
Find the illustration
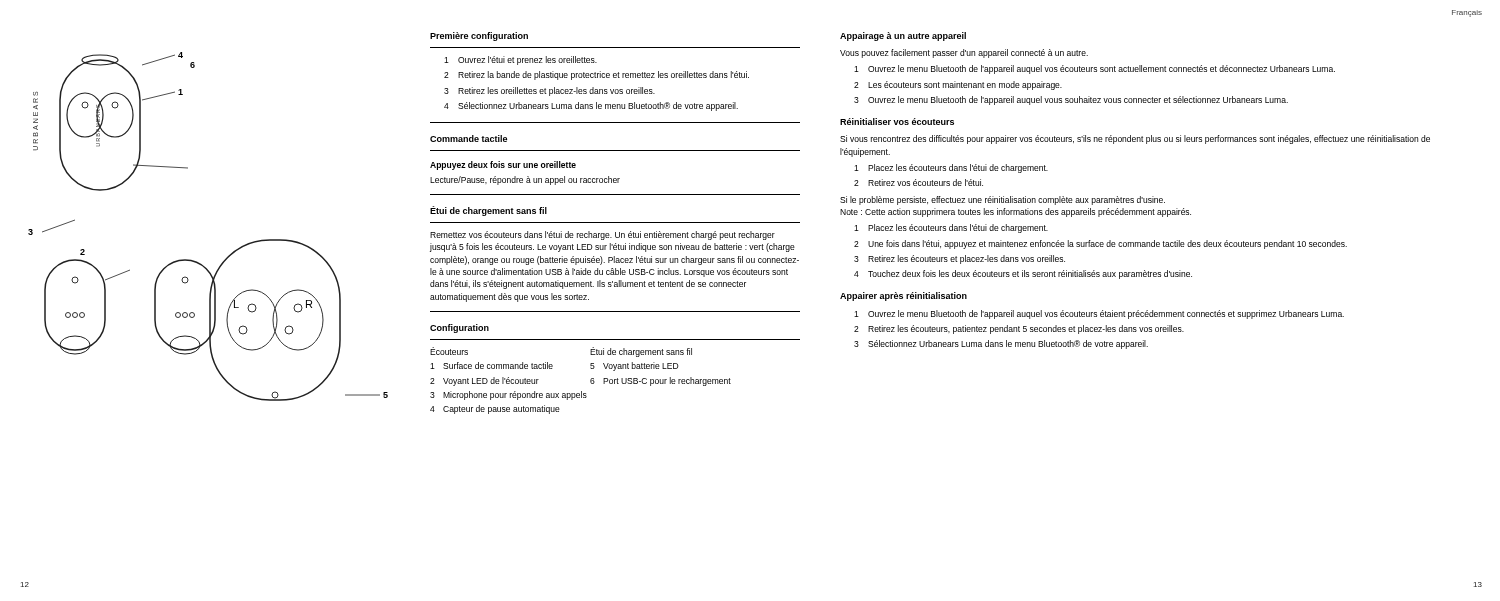point(210,300)
